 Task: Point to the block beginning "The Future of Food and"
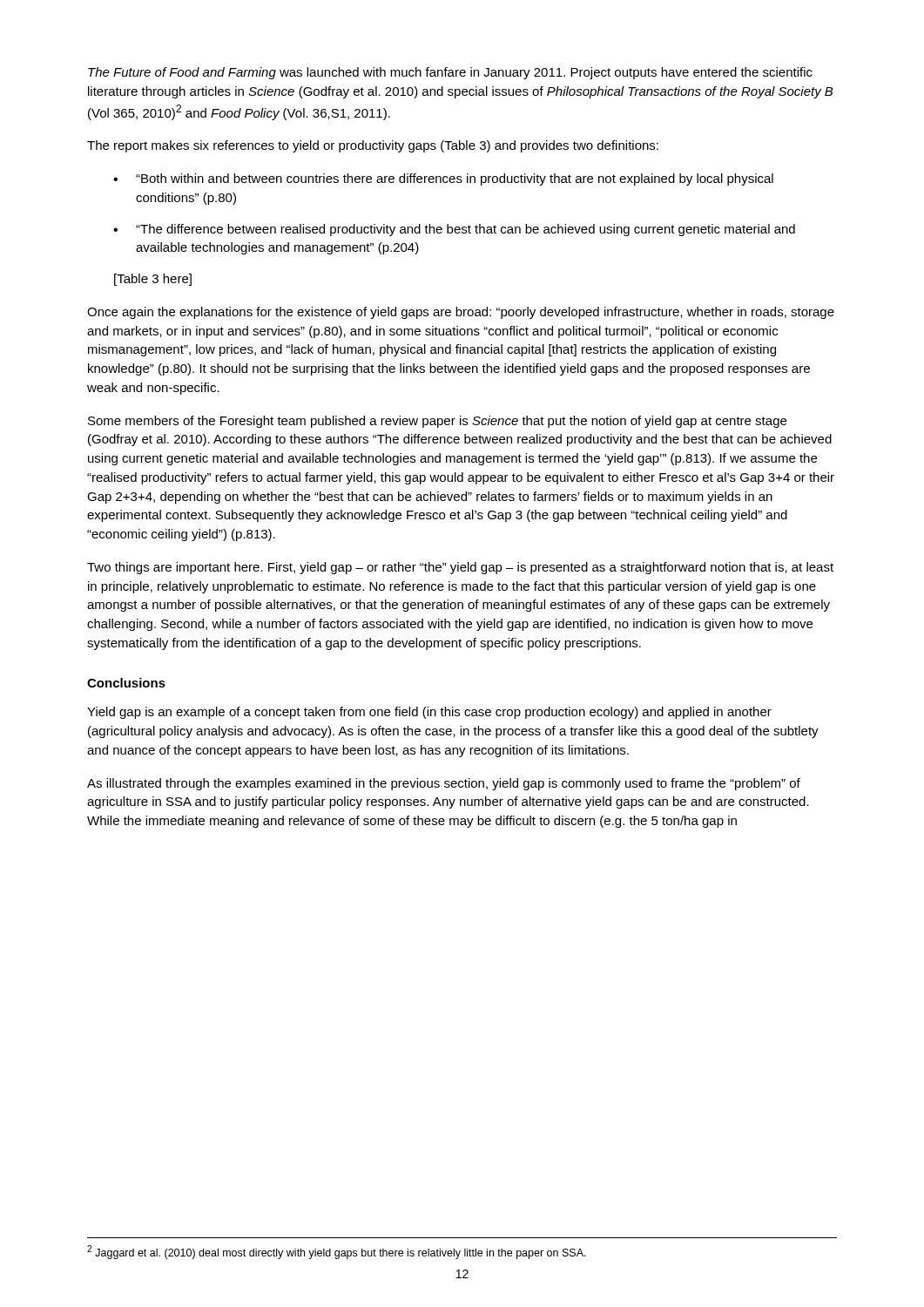pyautogui.click(x=460, y=92)
